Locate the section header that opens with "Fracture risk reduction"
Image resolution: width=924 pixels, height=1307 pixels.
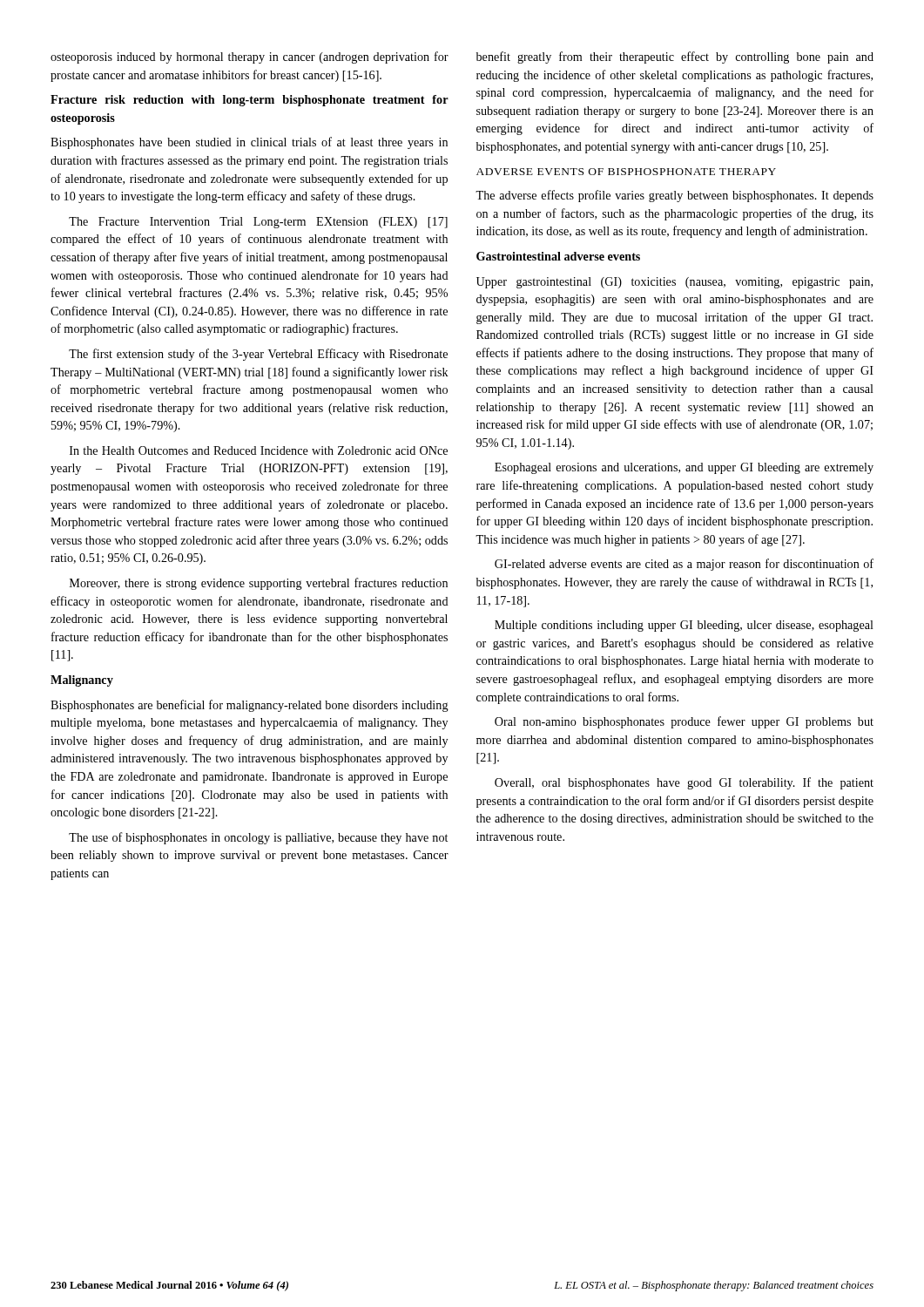[249, 109]
